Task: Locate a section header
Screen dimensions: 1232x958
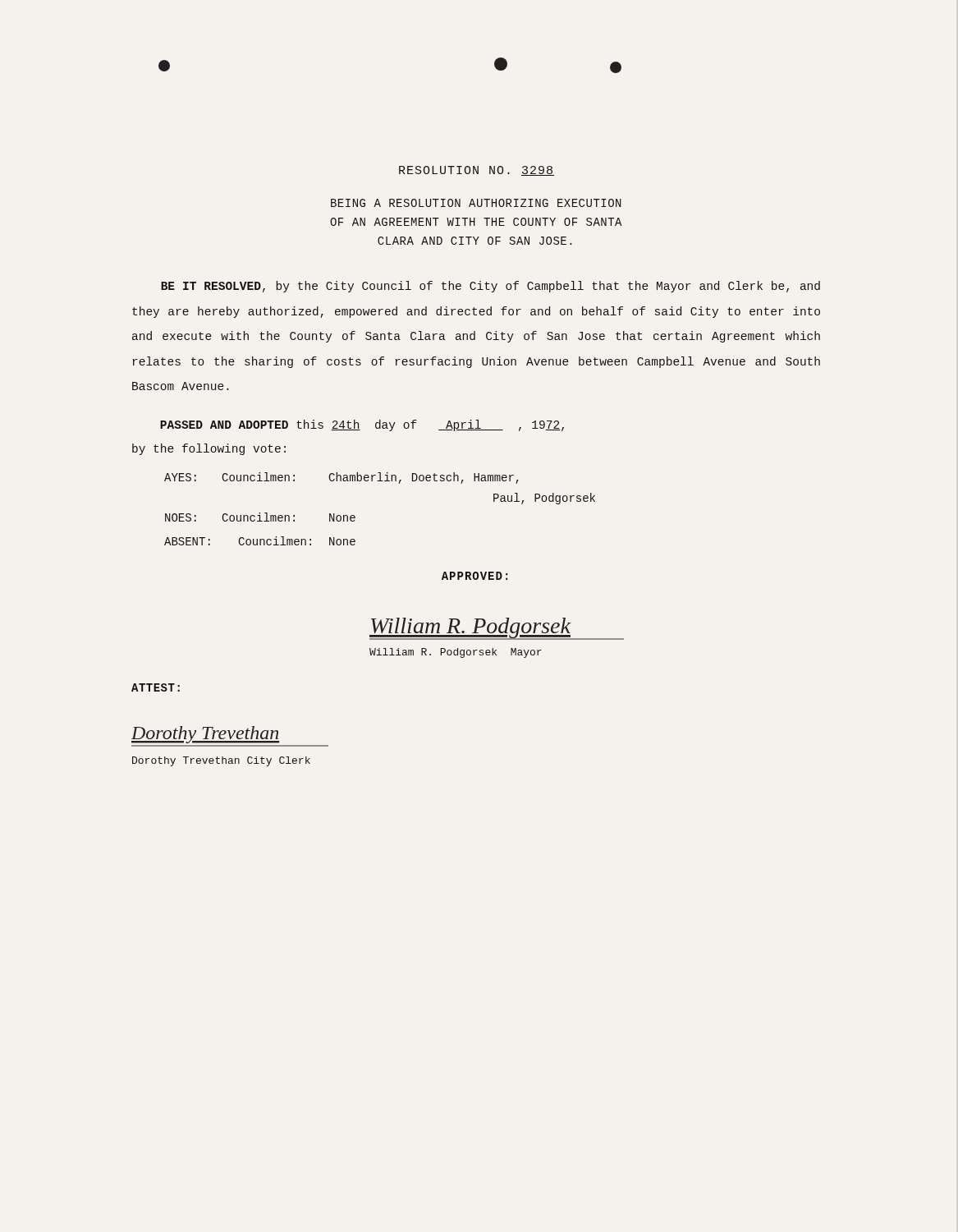Action: pyautogui.click(x=476, y=223)
